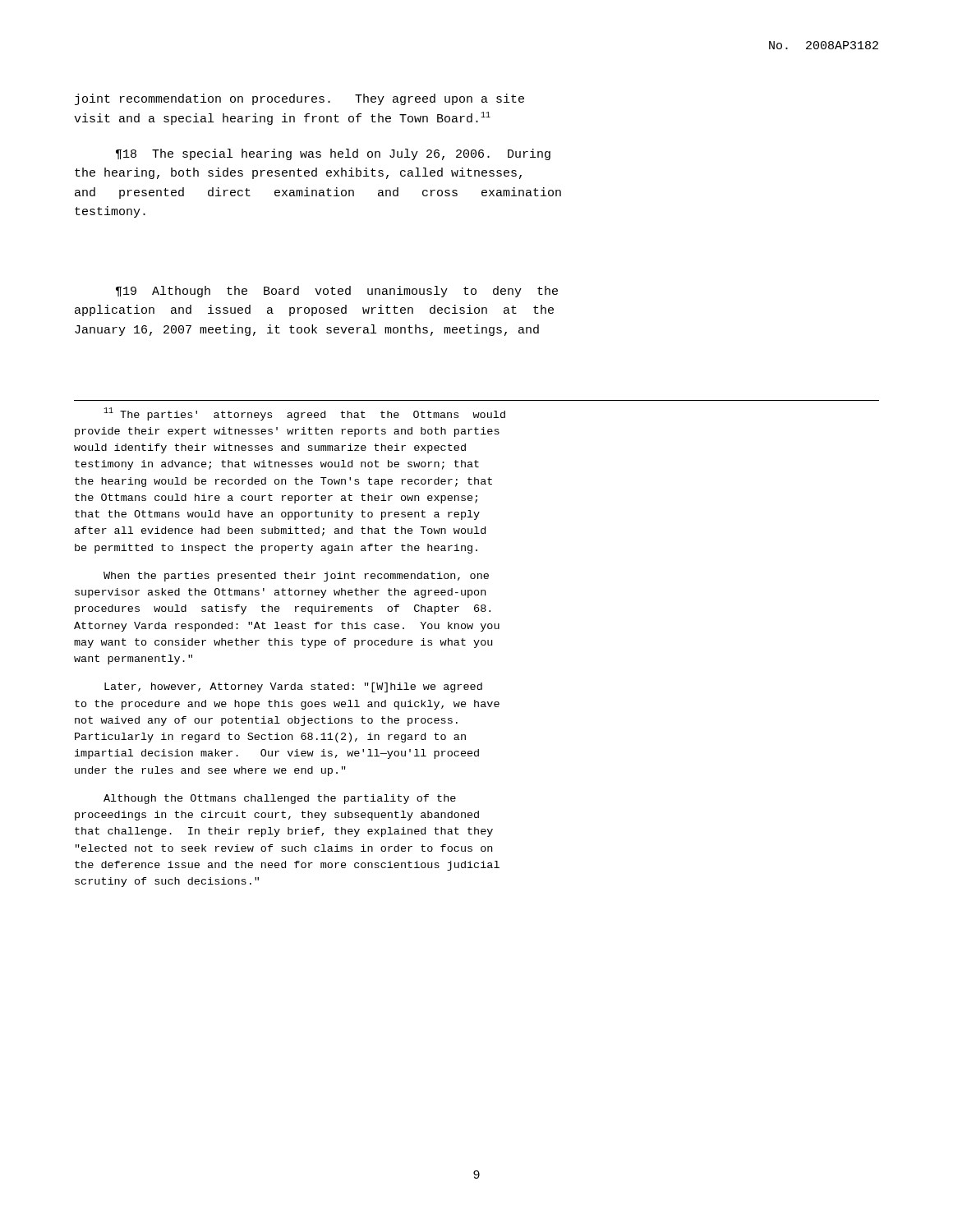
Task: Click on the text block containing "joint recommendation on procedures."
Action: point(476,110)
